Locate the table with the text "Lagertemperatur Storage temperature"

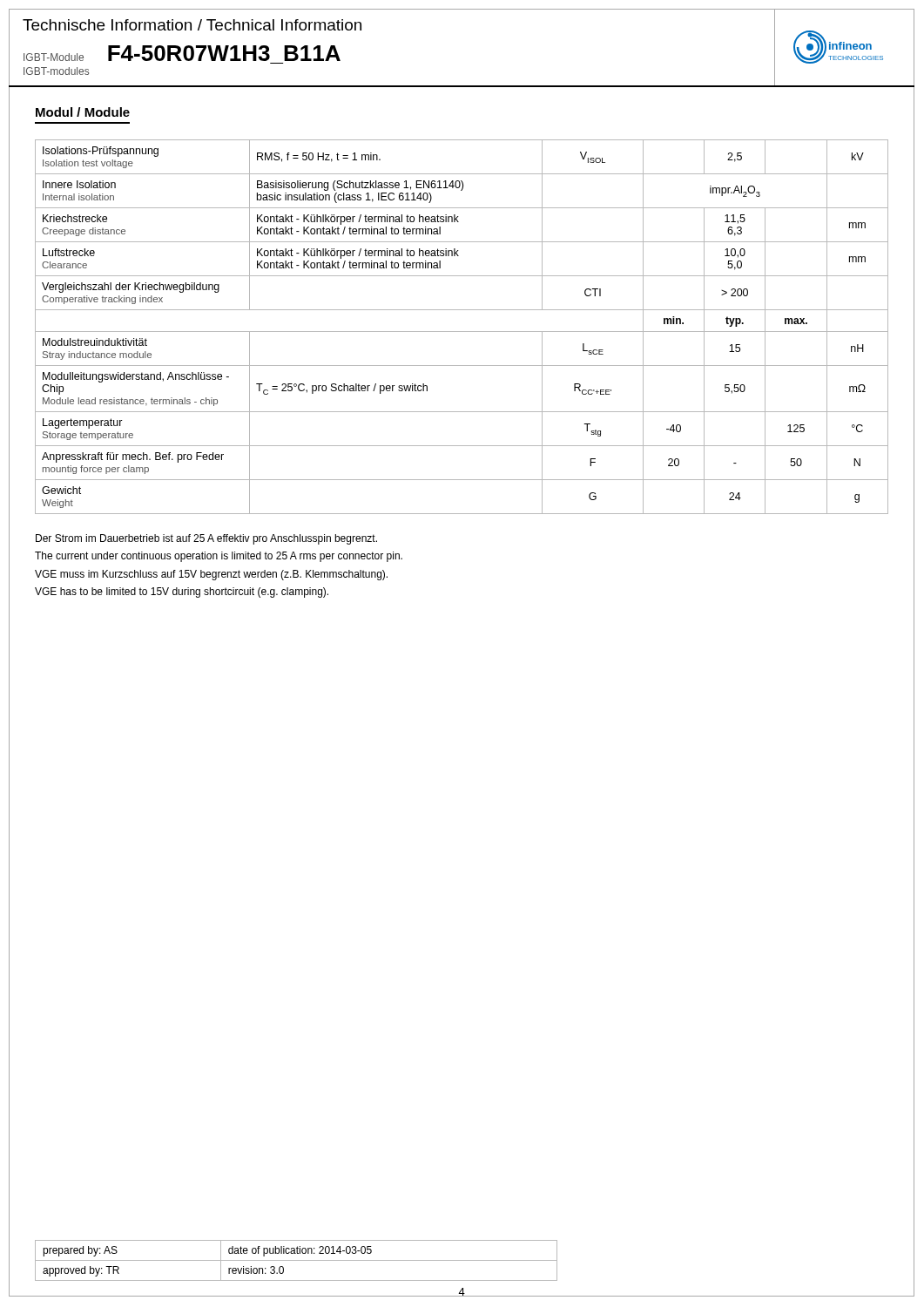(462, 327)
